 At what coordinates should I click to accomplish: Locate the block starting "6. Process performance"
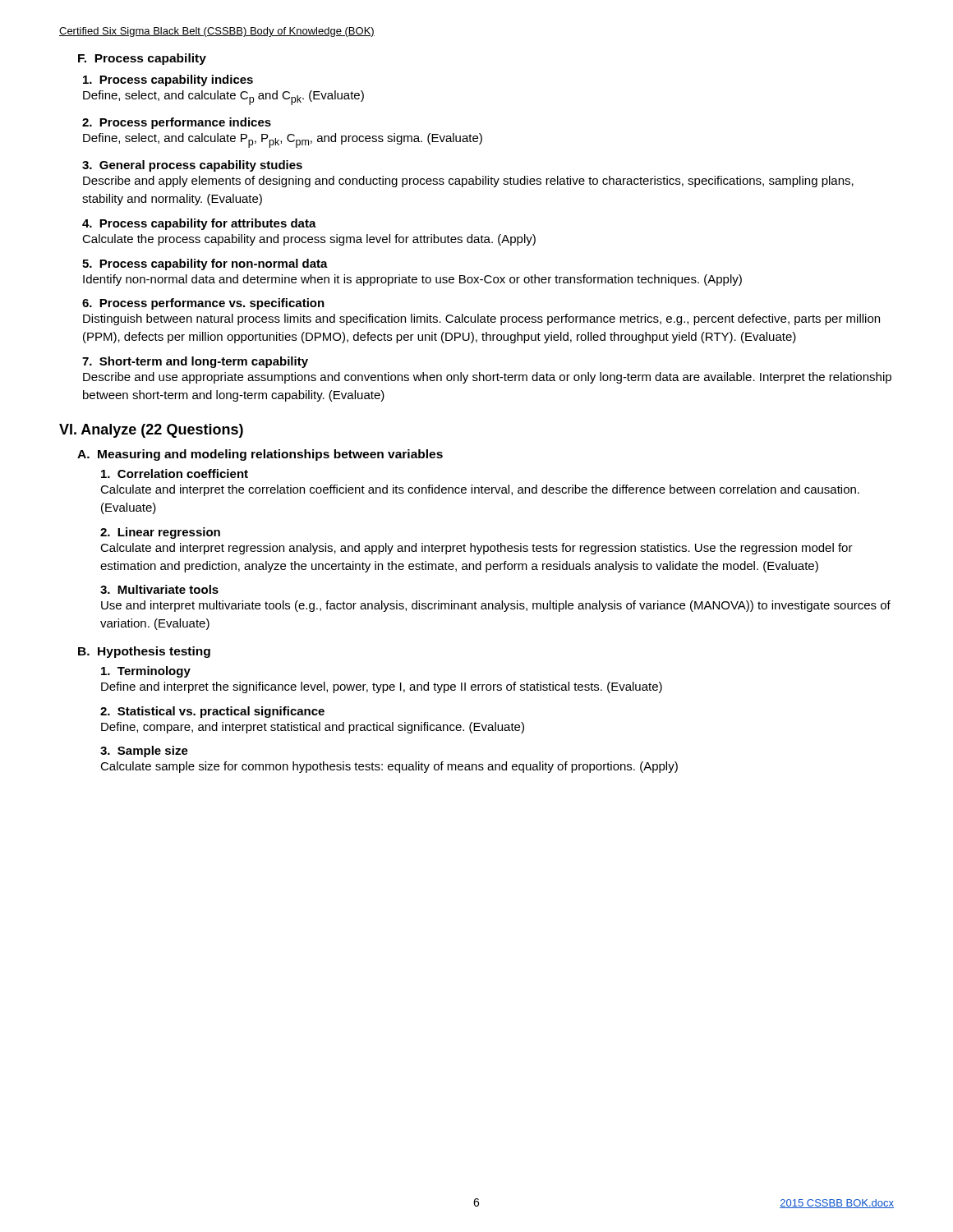[x=488, y=321]
